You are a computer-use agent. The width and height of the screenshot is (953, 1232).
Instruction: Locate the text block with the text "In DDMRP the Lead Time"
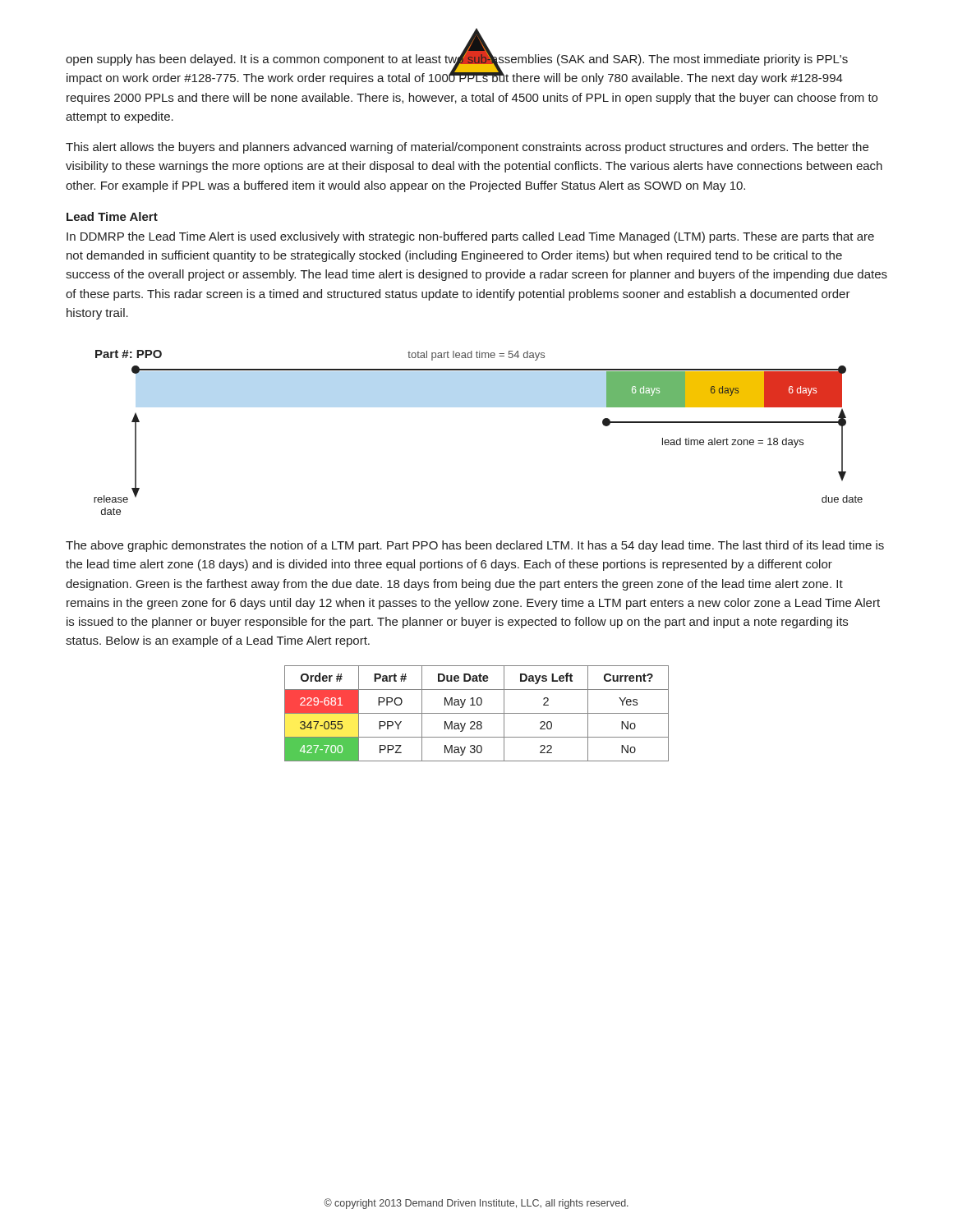click(476, 274)
